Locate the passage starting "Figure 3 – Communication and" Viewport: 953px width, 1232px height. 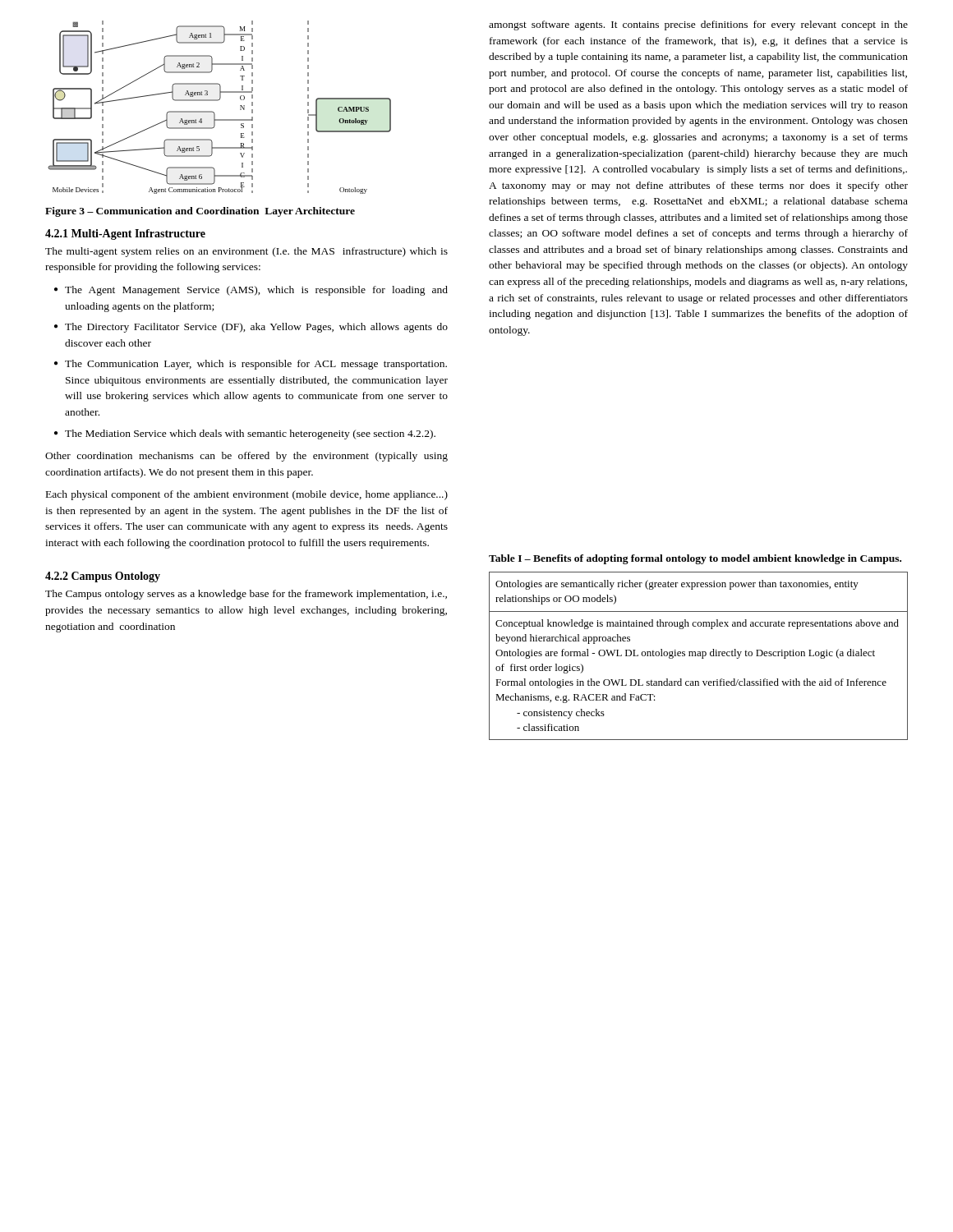pos(200,211)
